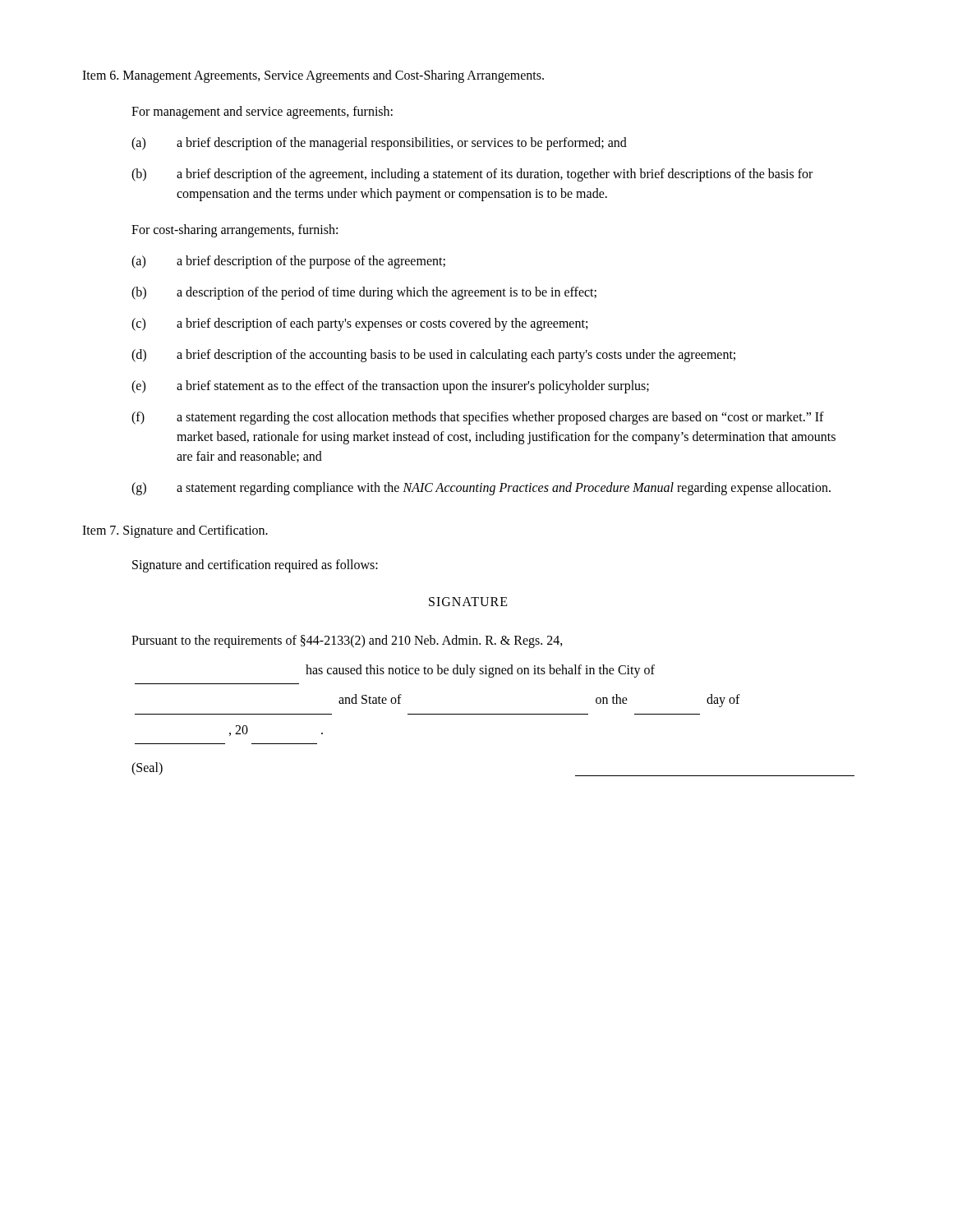Click on the block starting "(g) a statement regarding"

point(493,488)
